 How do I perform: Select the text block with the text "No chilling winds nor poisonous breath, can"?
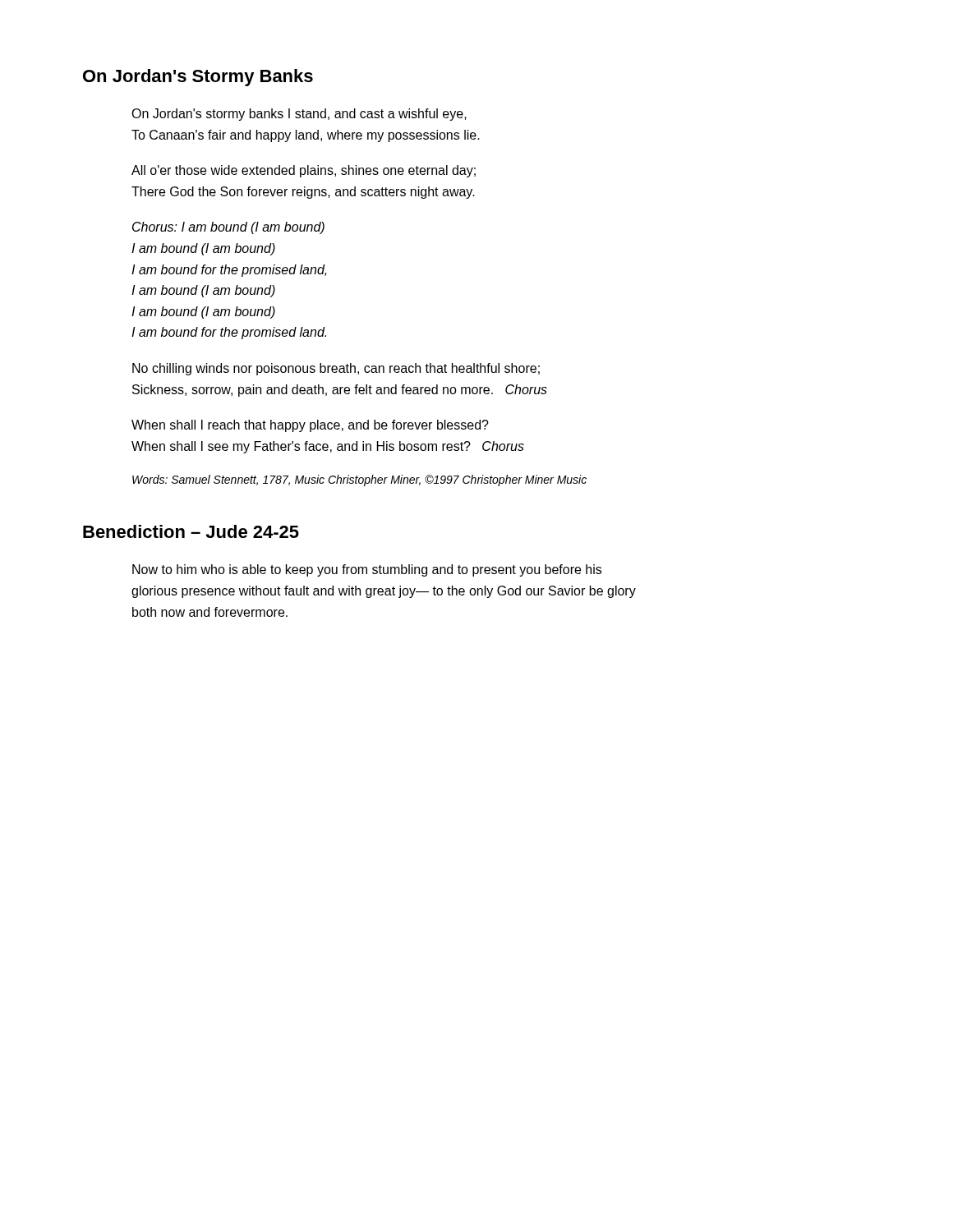click(501, 379)
